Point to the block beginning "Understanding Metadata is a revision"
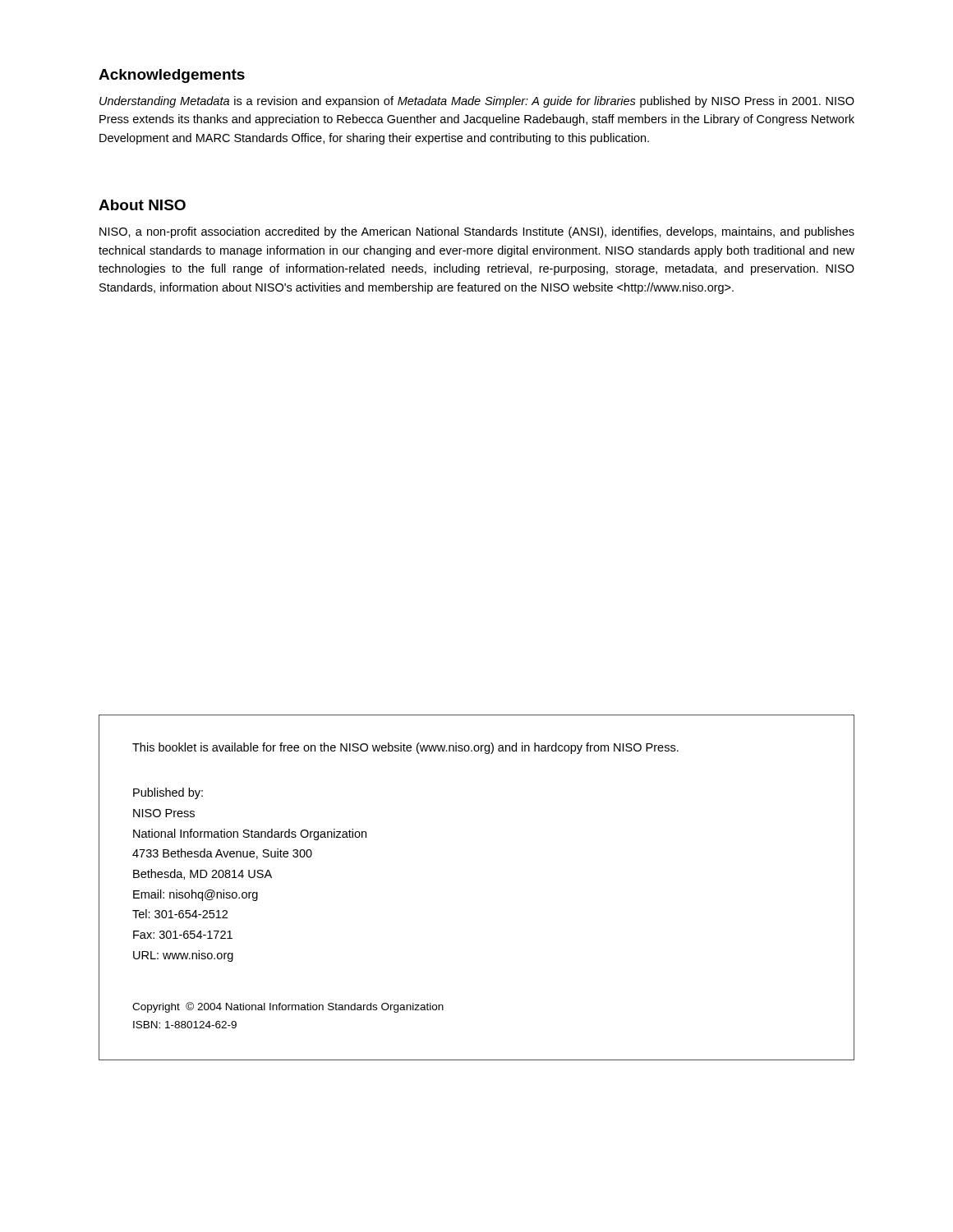The height and width of the screenshot is (1232, 953). [x=476, y=120]
